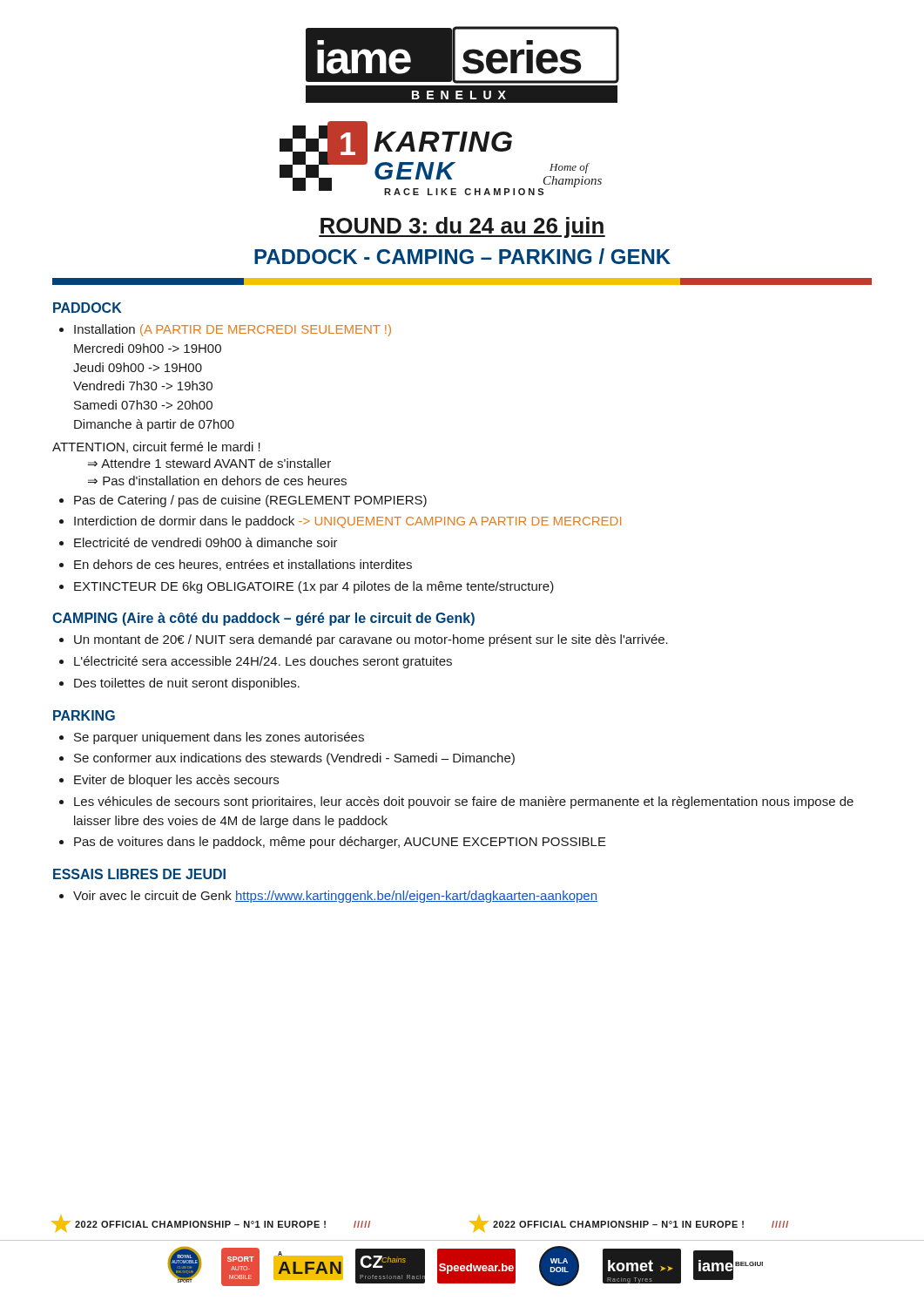The image size is (924, 1307).
Task: Navigate to the block starting "ATTENTION, circuit fermé le"
Action: coord(157,446)
